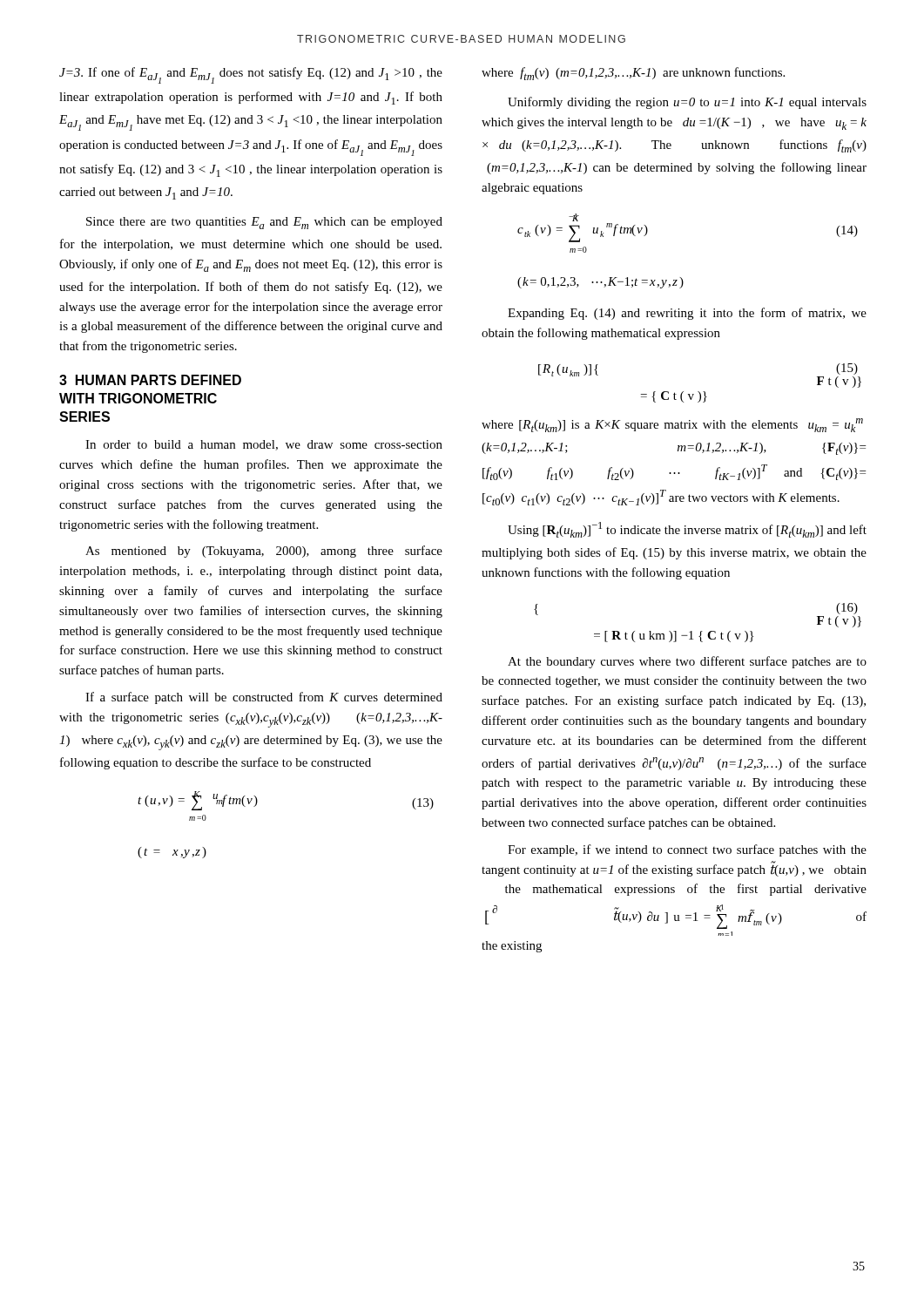The width and height of the screenshot is (924, 1307).
Task: Locate the block starting "t ( u ,"
Action: [196, 800]
